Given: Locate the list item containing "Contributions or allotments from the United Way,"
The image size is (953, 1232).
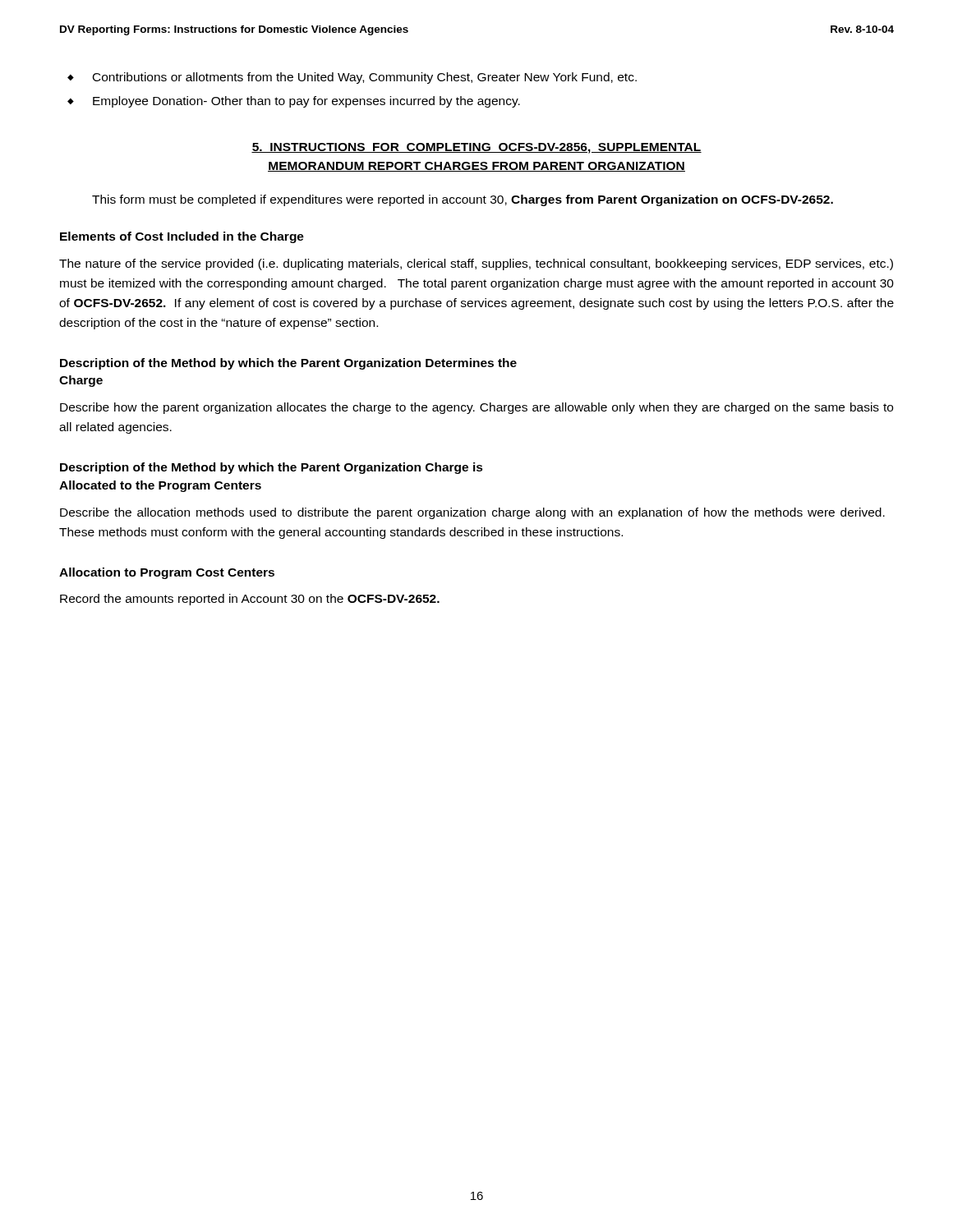Looking at the screenshot, I should [365, 77].
